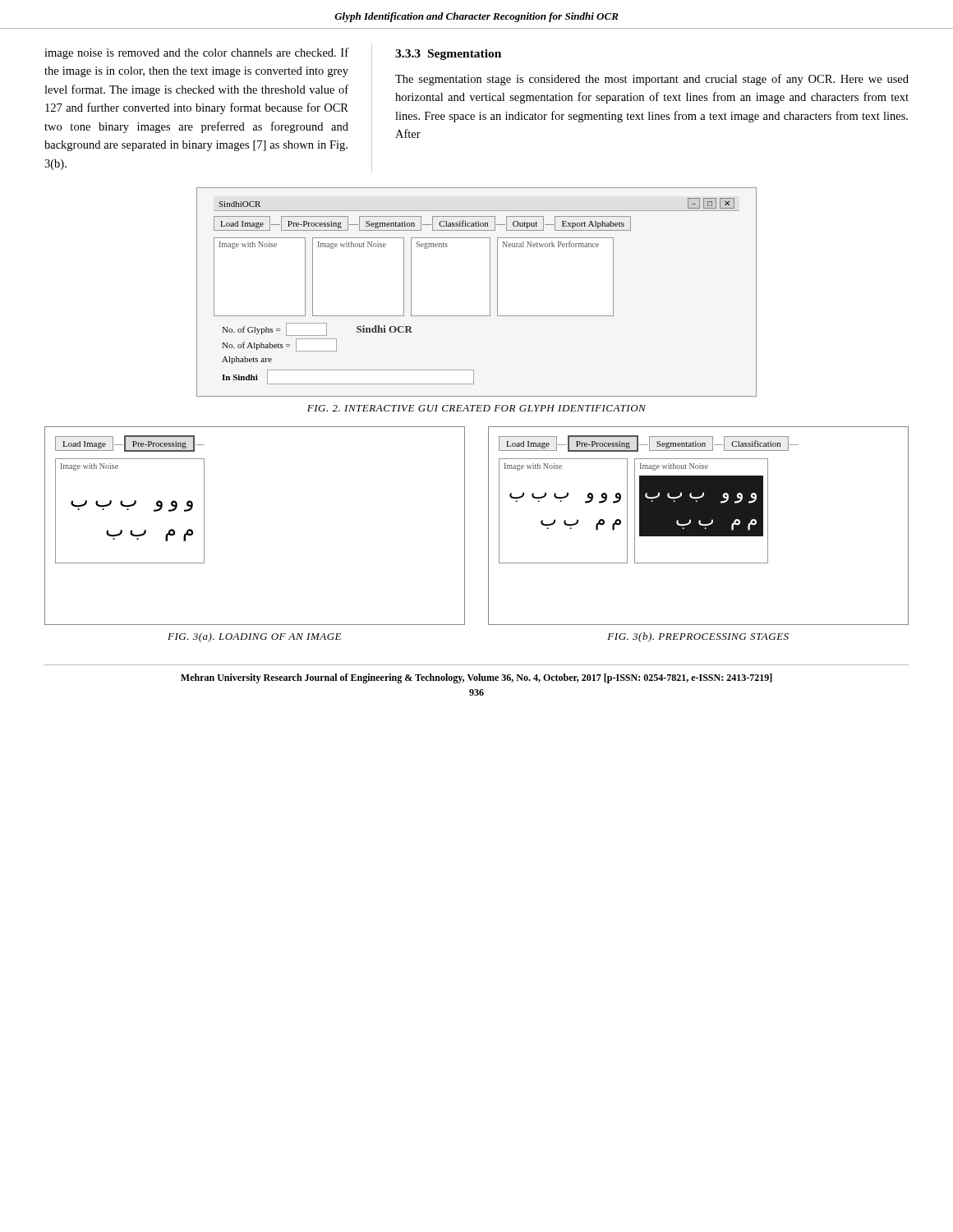Where is the passage that starts "image noise is removed"?
This screenshot has height=1232, width=953.
click(x=196, y=108)
